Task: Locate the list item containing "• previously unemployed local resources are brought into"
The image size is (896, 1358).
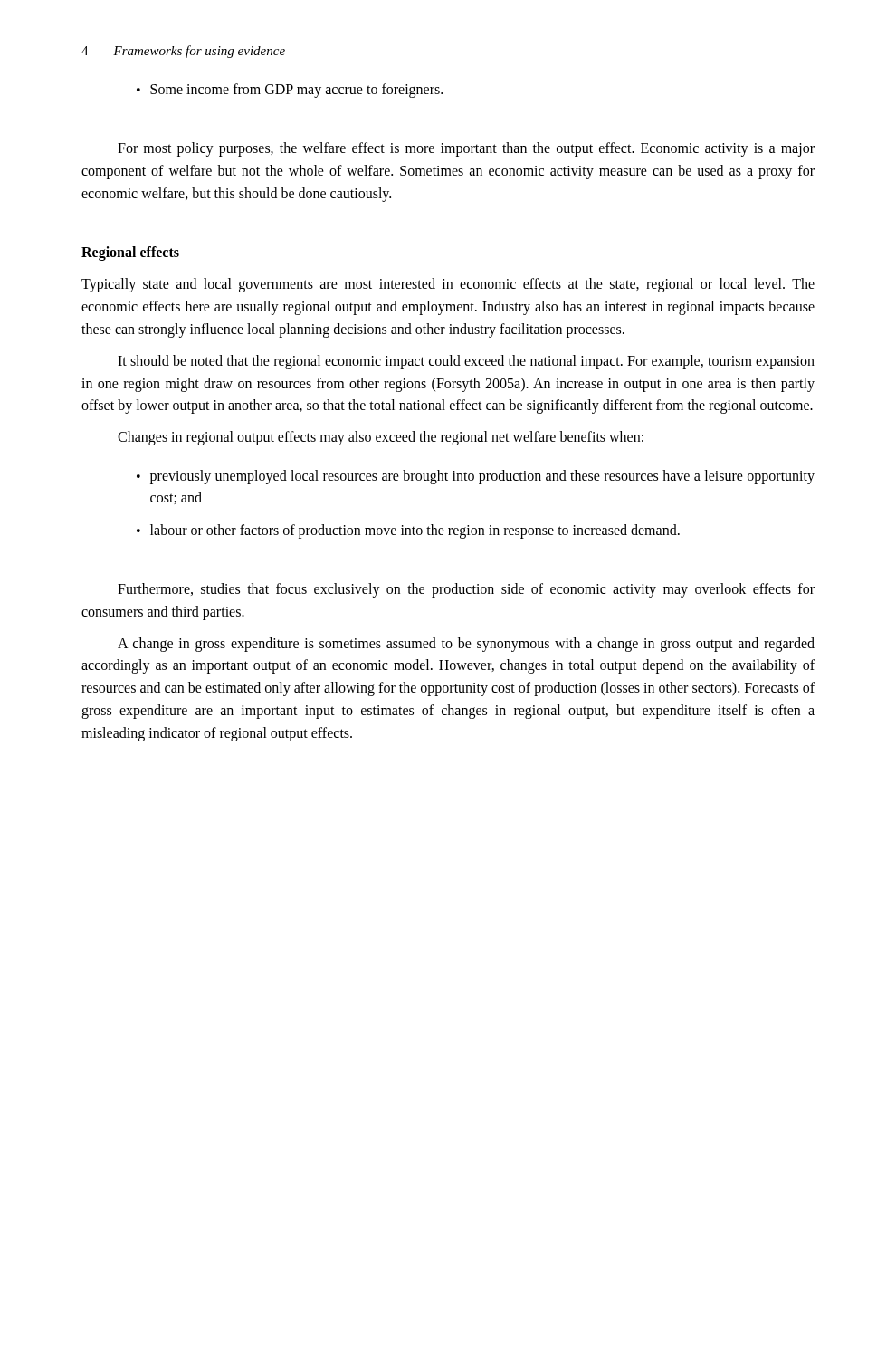Action: click(475, 487)
